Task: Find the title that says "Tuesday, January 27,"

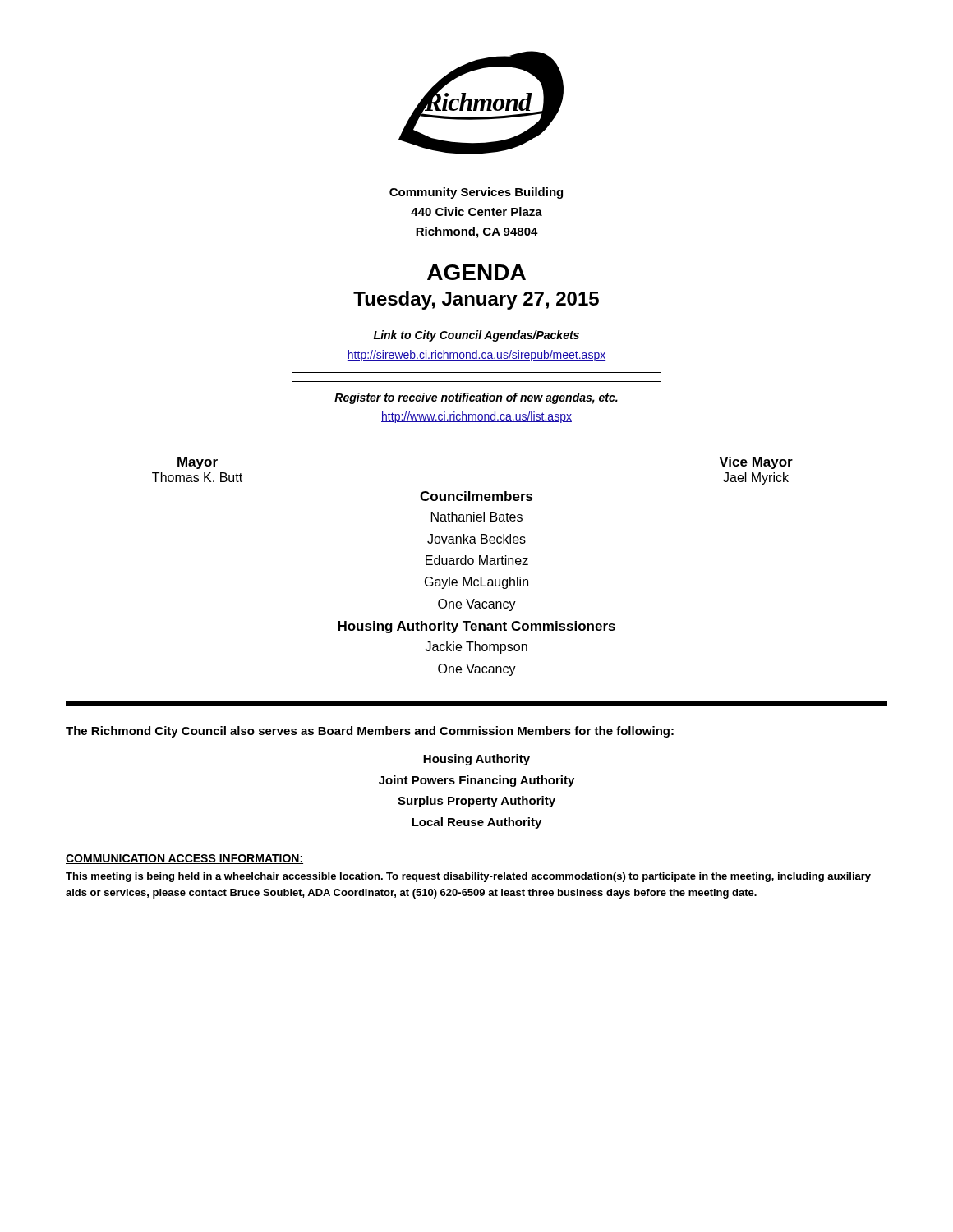Action: [476, 299]
